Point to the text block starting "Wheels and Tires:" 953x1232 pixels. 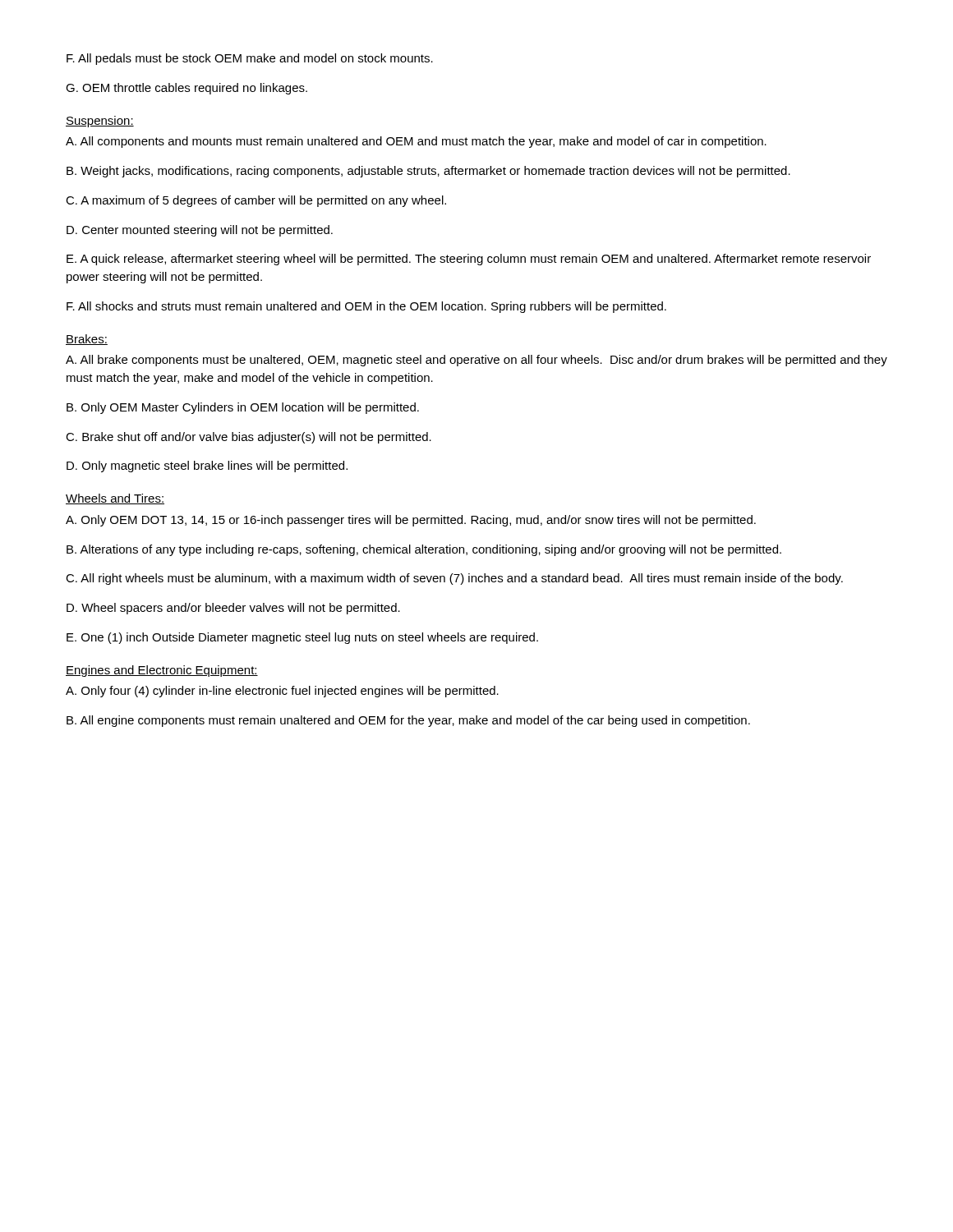[x=115, y=498]
